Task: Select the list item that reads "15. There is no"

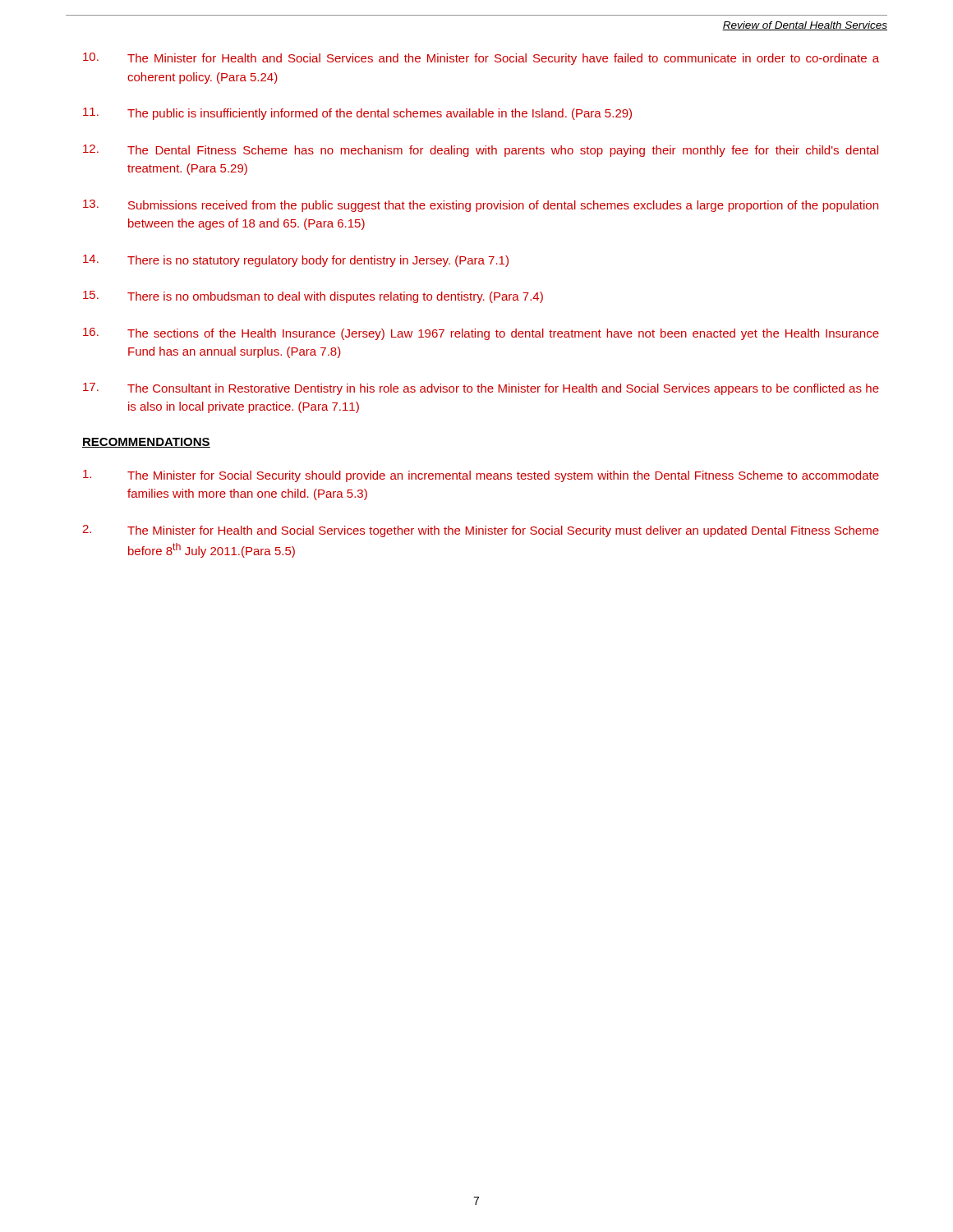Action: pyautogui.click(x=481, y=297)
